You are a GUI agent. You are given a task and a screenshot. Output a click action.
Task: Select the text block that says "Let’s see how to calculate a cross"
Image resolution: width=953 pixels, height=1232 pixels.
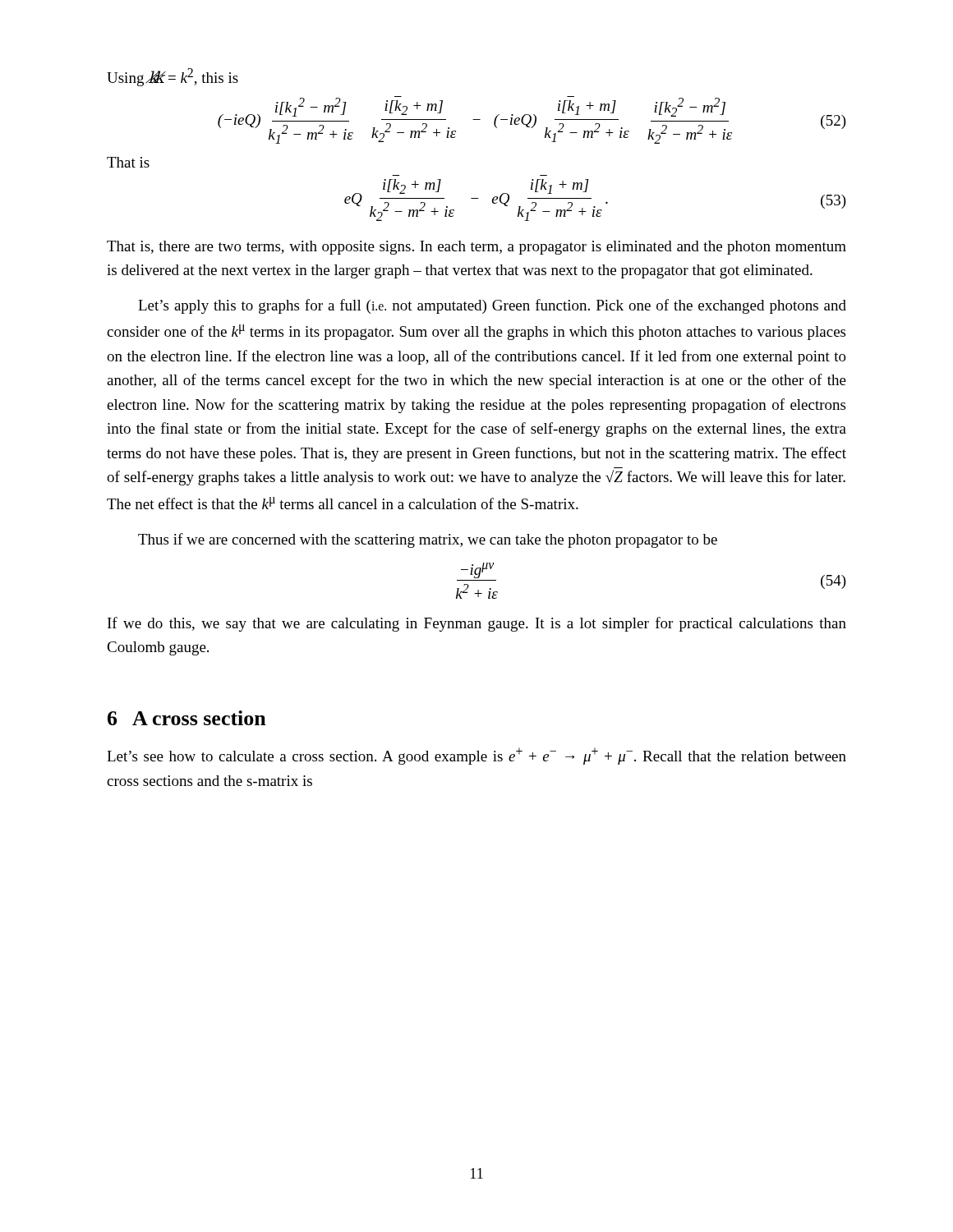coord(476,767)
